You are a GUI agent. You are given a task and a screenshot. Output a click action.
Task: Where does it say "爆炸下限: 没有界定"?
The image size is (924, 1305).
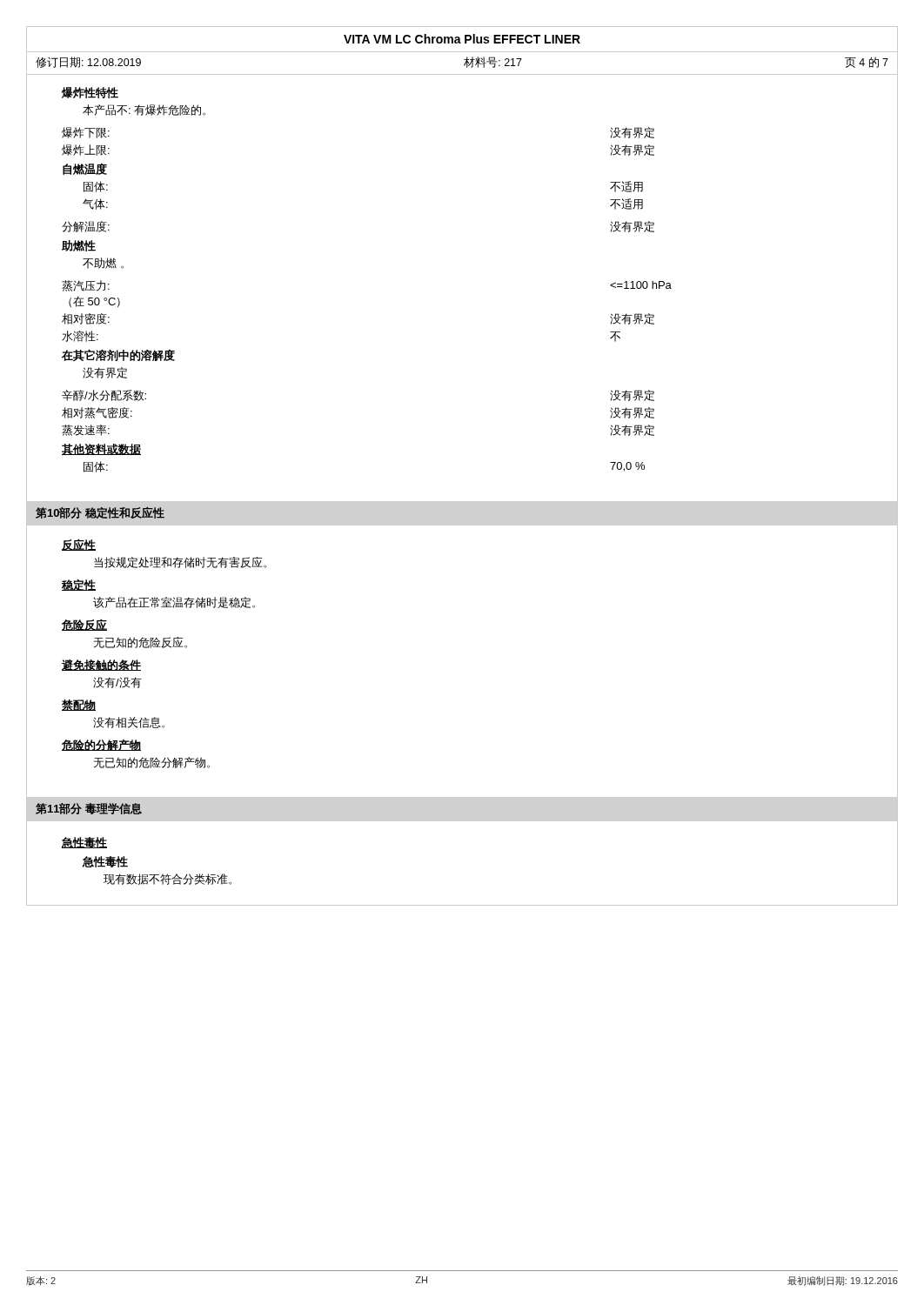pos(89,133)
